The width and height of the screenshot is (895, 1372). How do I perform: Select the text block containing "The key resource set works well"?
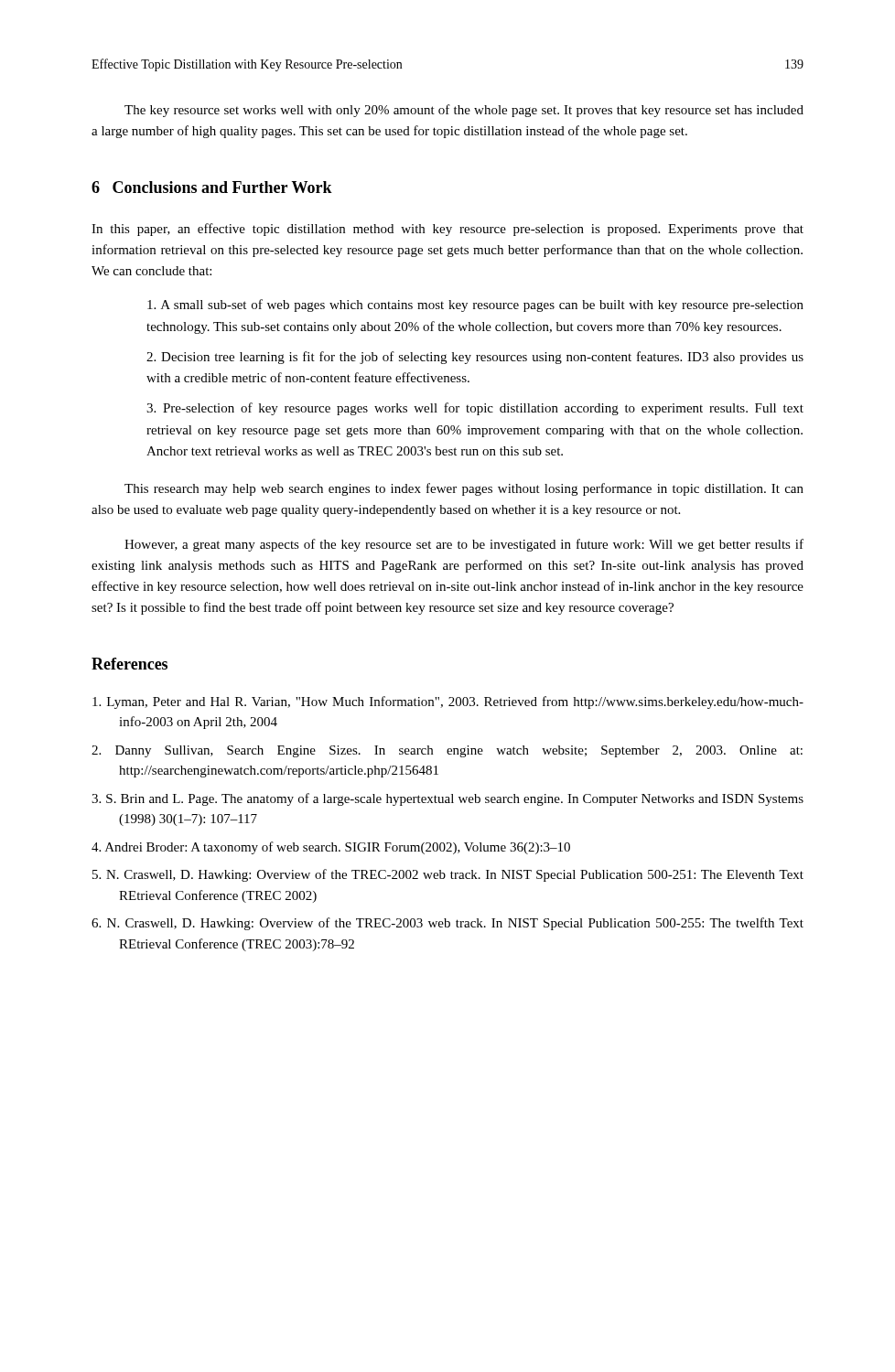pos(448,120)
